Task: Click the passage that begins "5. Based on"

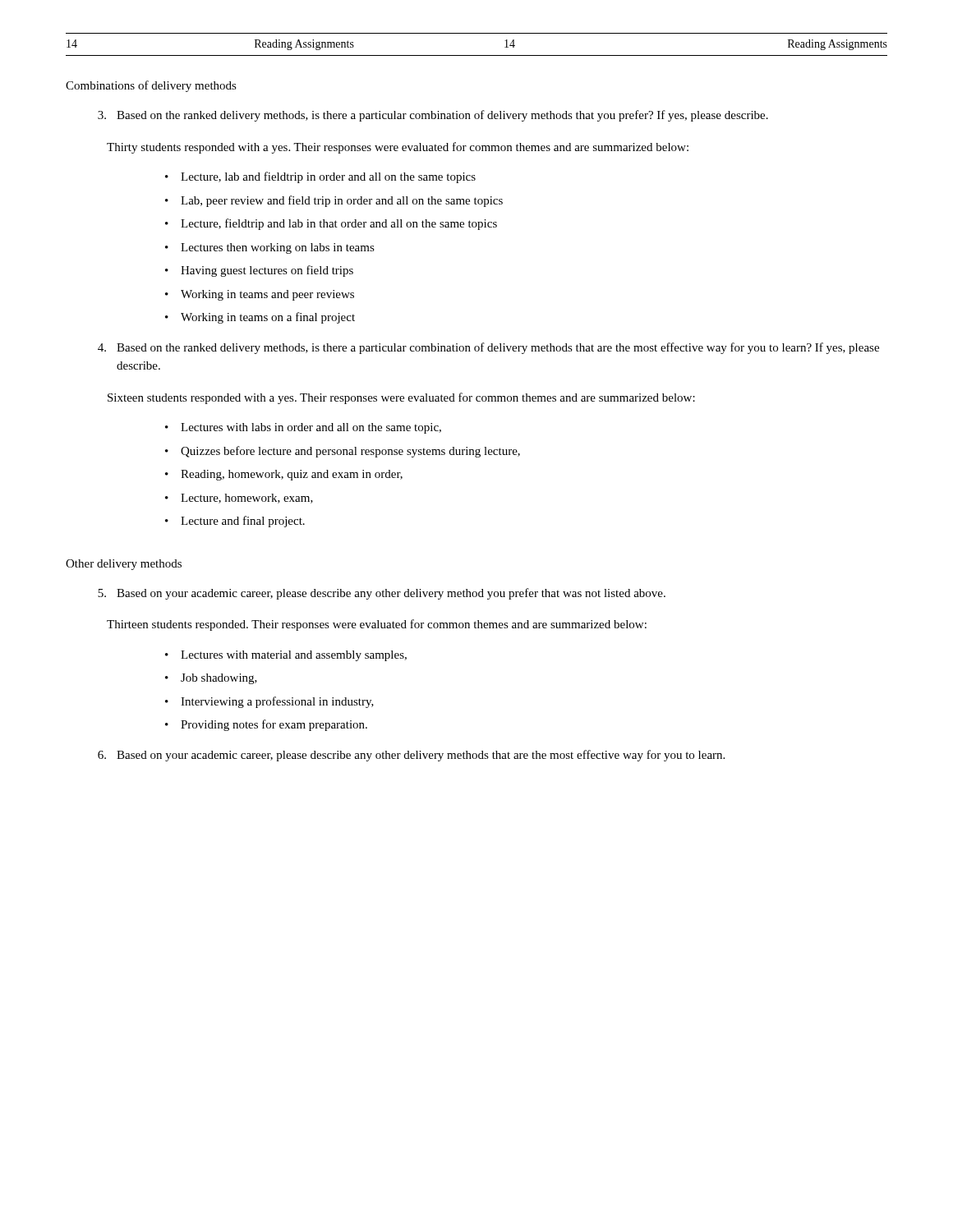Action: click(476, 593)
